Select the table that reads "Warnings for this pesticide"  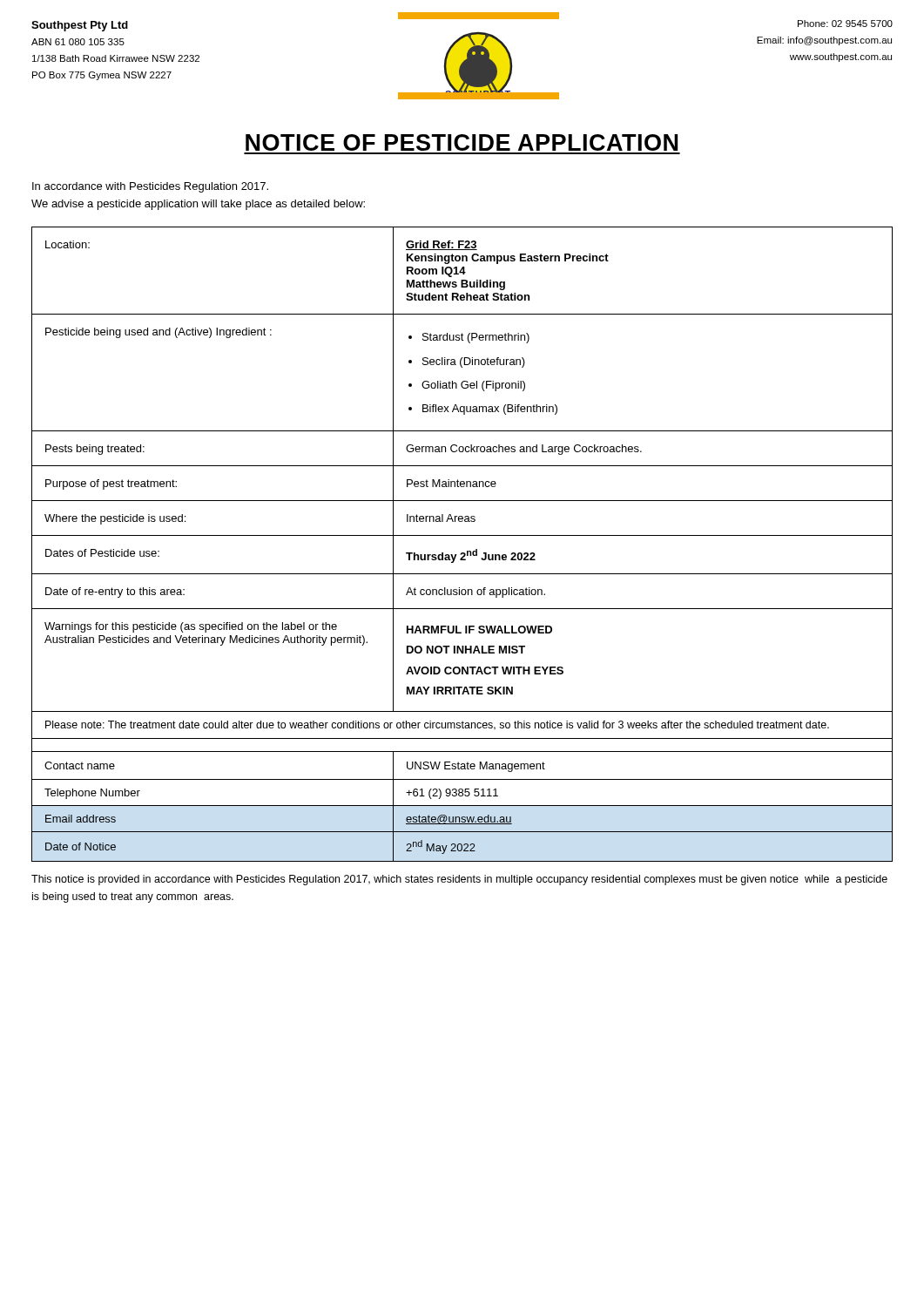tap(462, 544)
